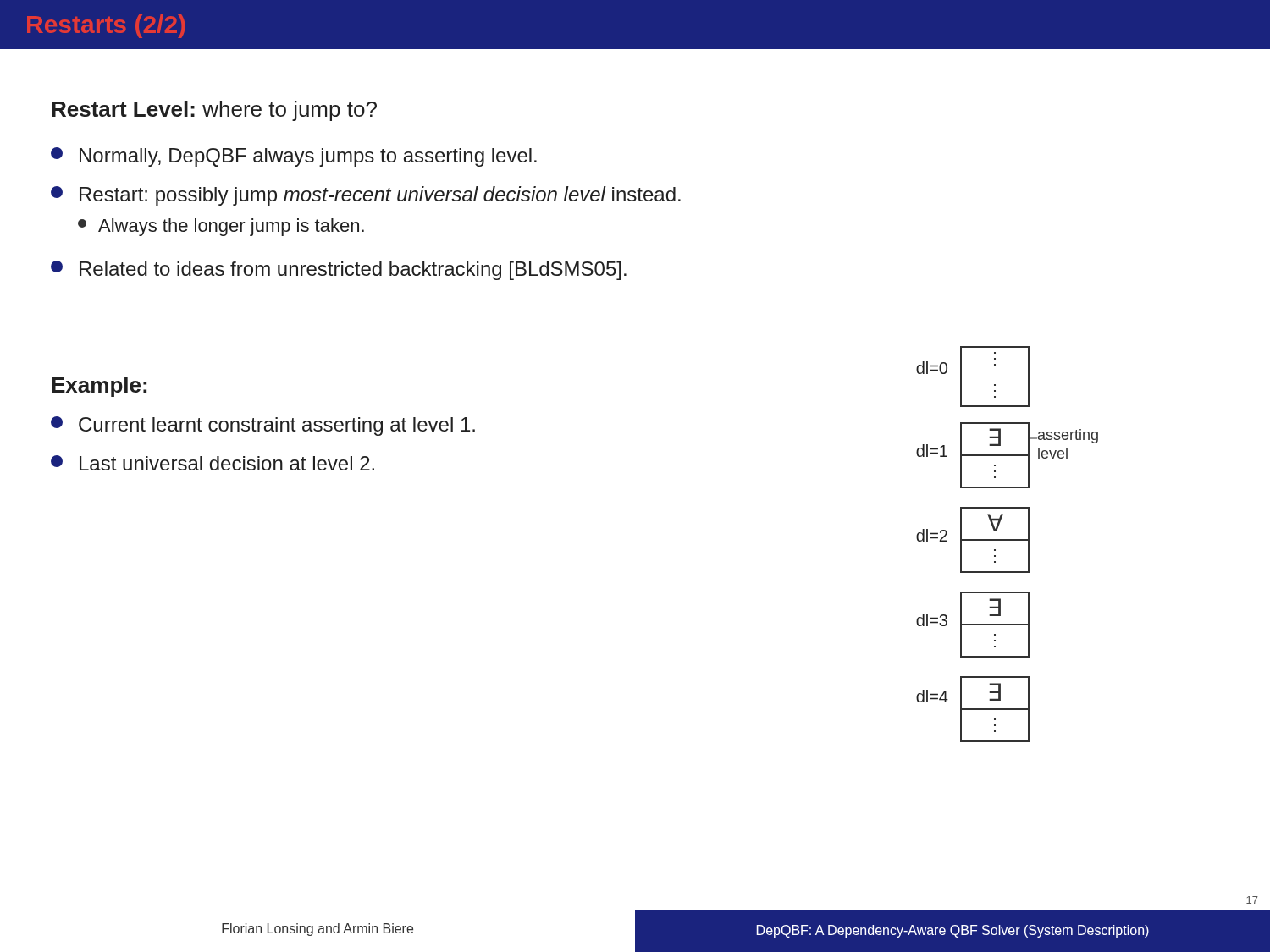The width and height of the screenshot is (1270, 952).
Task: Find "Restart Level: where to jump to?" on this page
Action: (x=214, y=109)
